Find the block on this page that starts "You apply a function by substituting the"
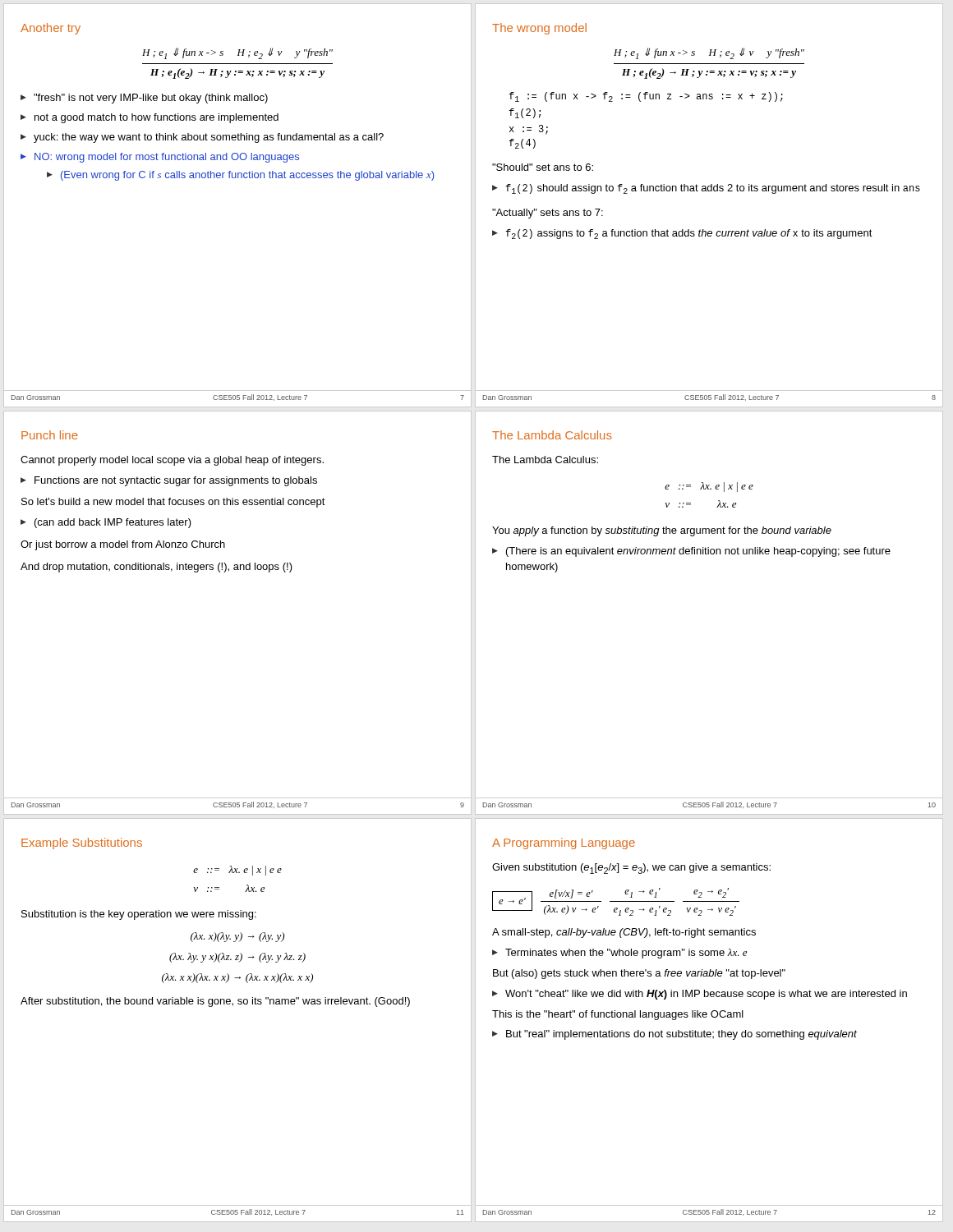This screenshot has height=1232, width=953. pos(662,530)
